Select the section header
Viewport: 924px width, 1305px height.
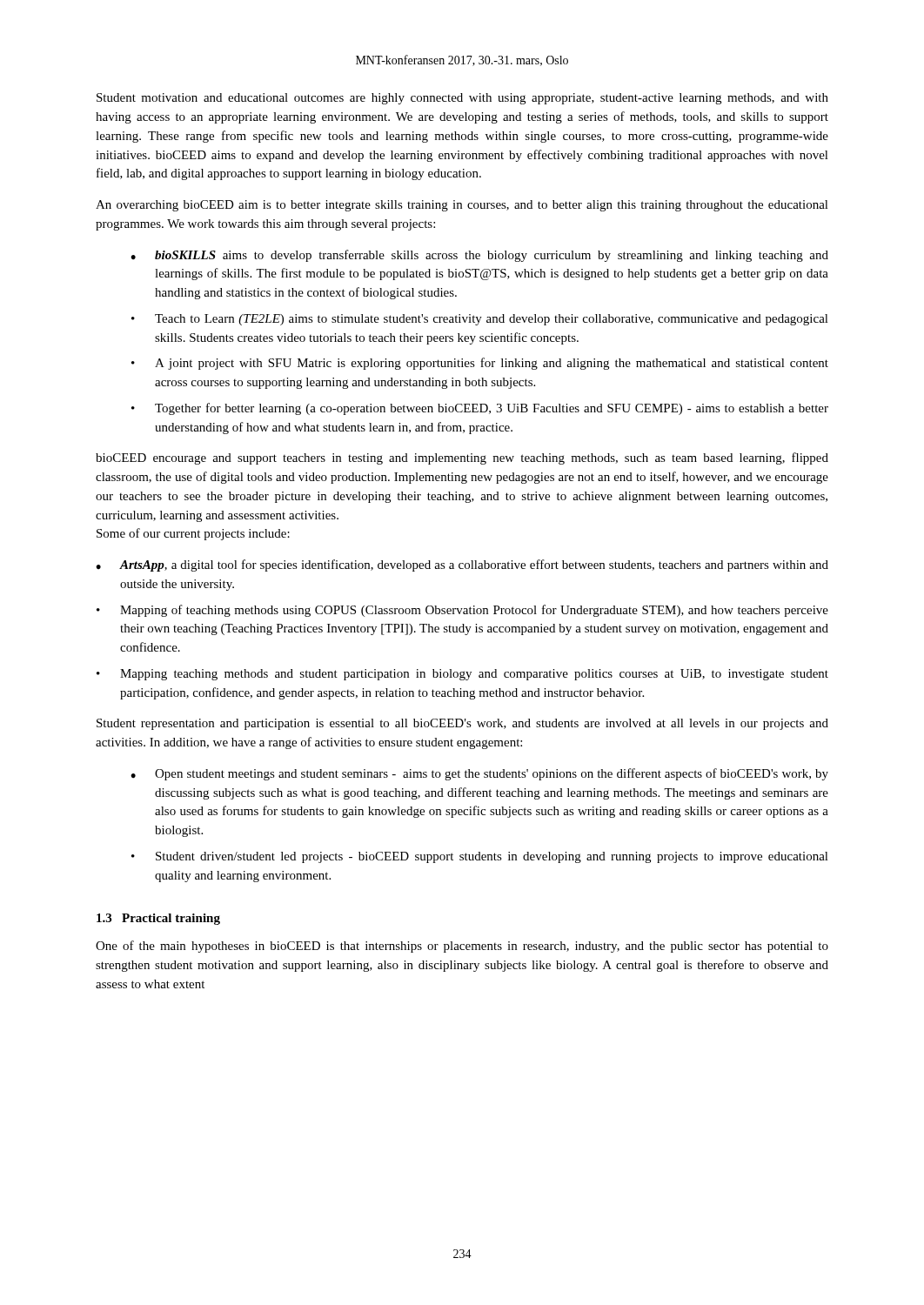click(158, 918)
